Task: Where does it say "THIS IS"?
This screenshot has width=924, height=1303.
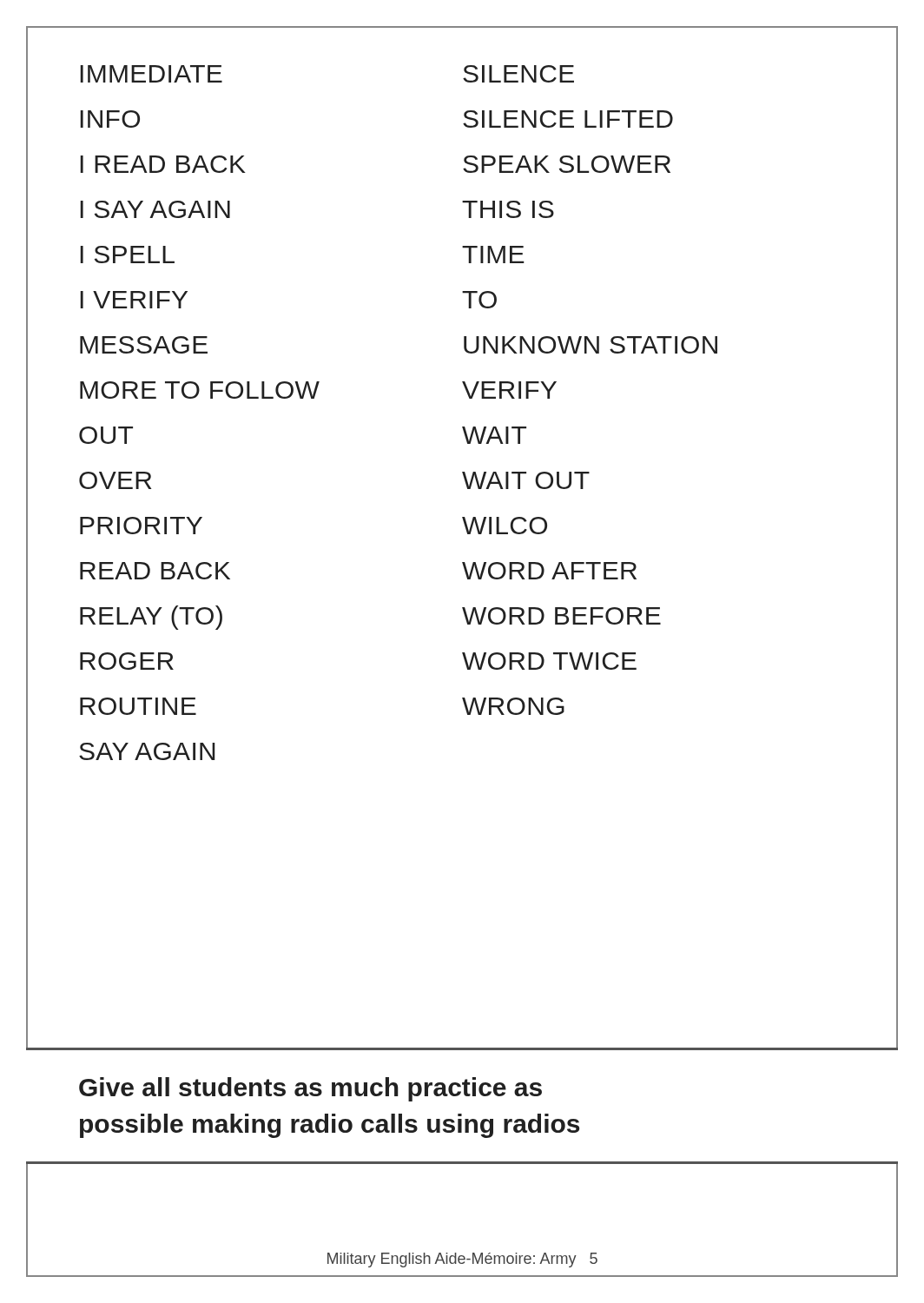Action: click(x=509, y=209)
